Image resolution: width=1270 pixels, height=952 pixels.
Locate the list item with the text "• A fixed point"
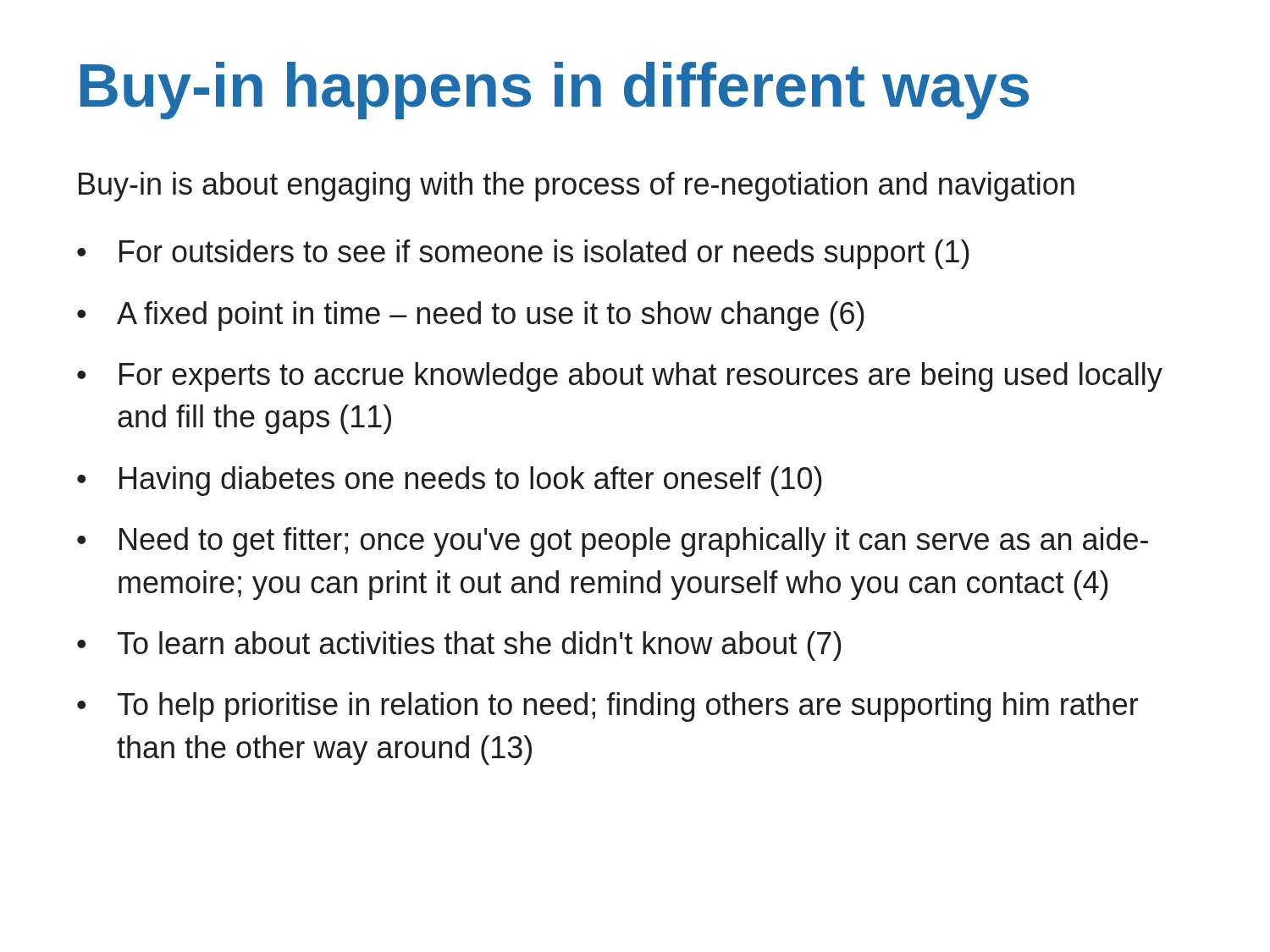tap(635, 314)
